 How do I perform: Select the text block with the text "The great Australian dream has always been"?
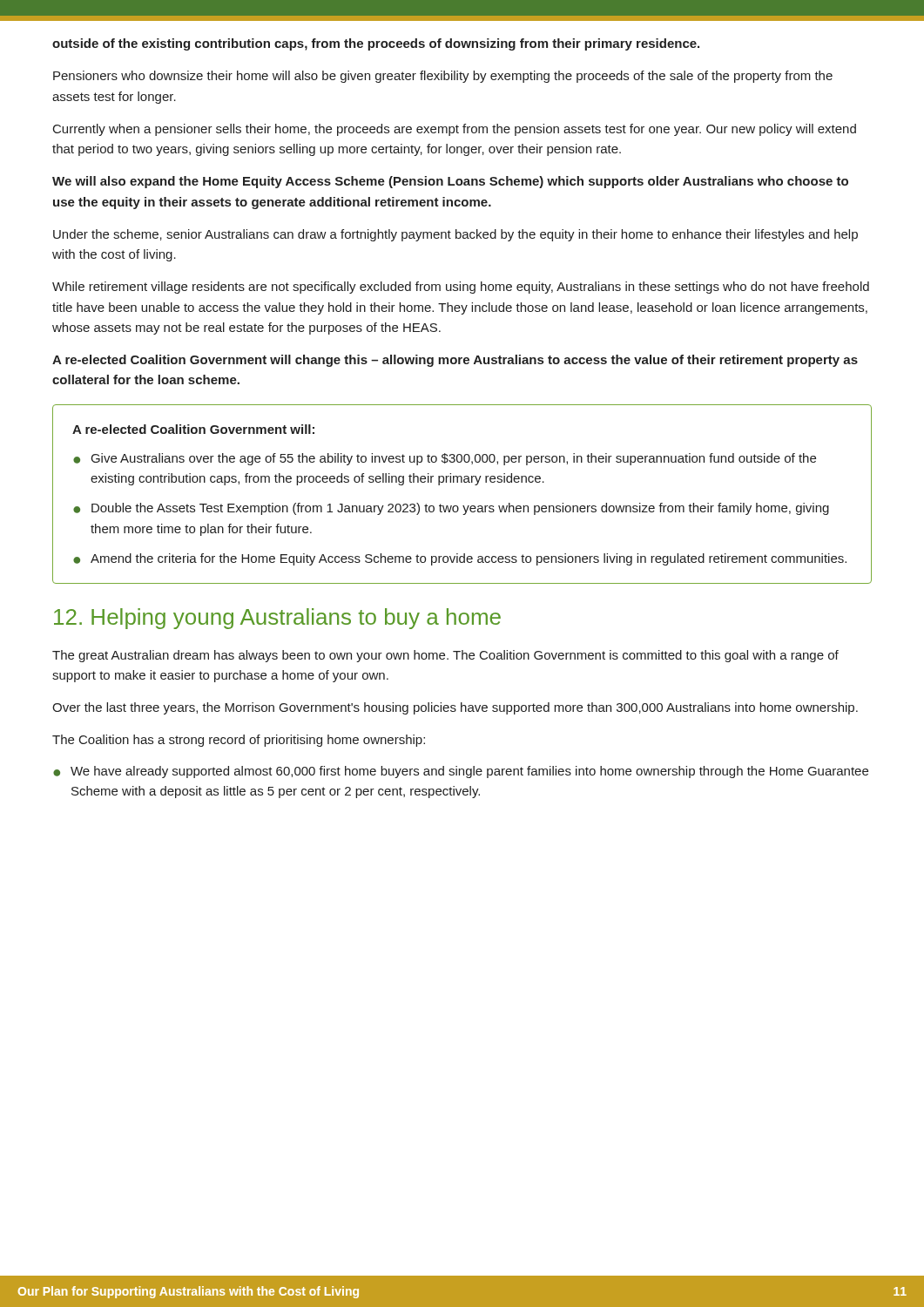tap(445, 665)
